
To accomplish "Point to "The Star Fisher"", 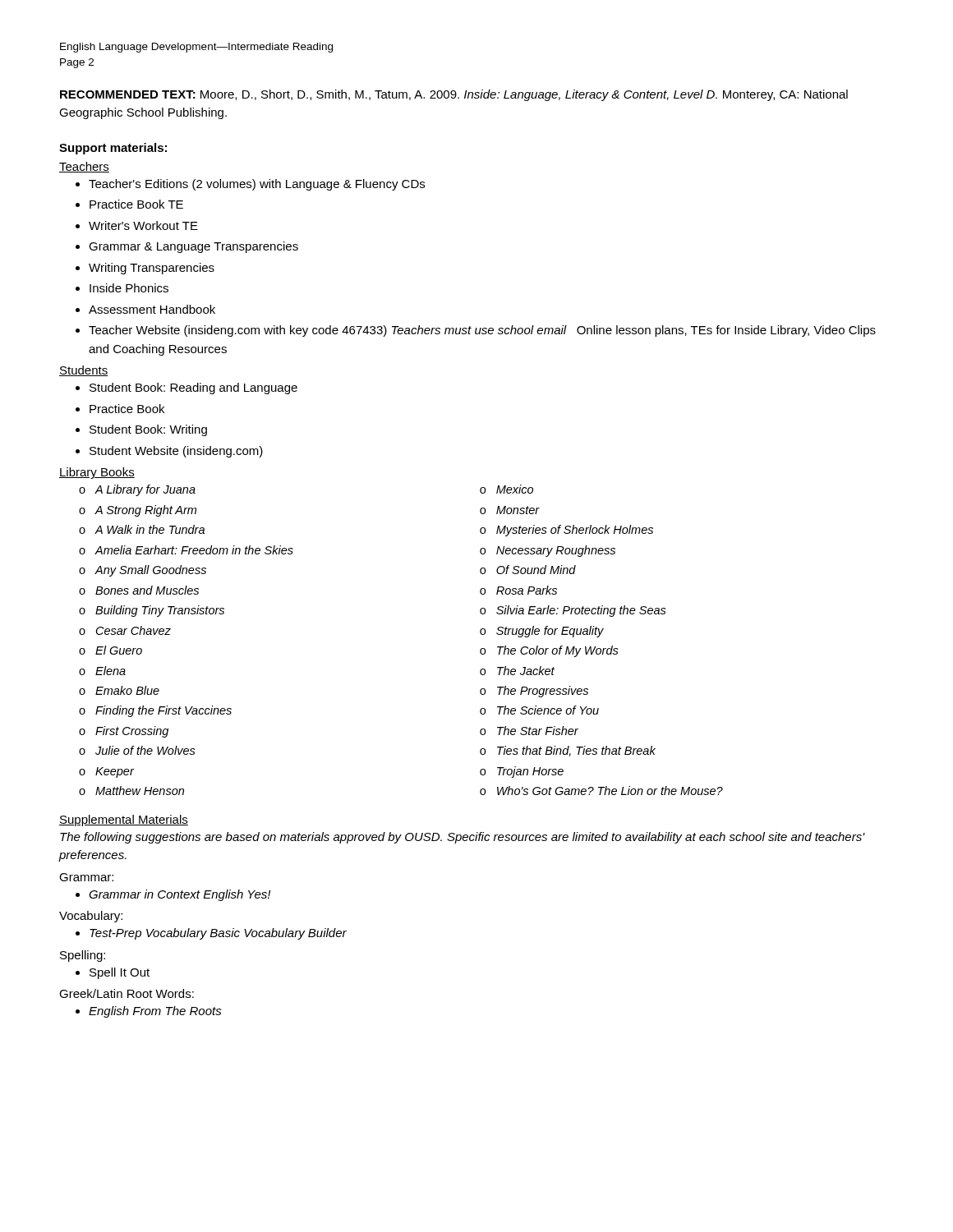I will click(x=537, y=731).
